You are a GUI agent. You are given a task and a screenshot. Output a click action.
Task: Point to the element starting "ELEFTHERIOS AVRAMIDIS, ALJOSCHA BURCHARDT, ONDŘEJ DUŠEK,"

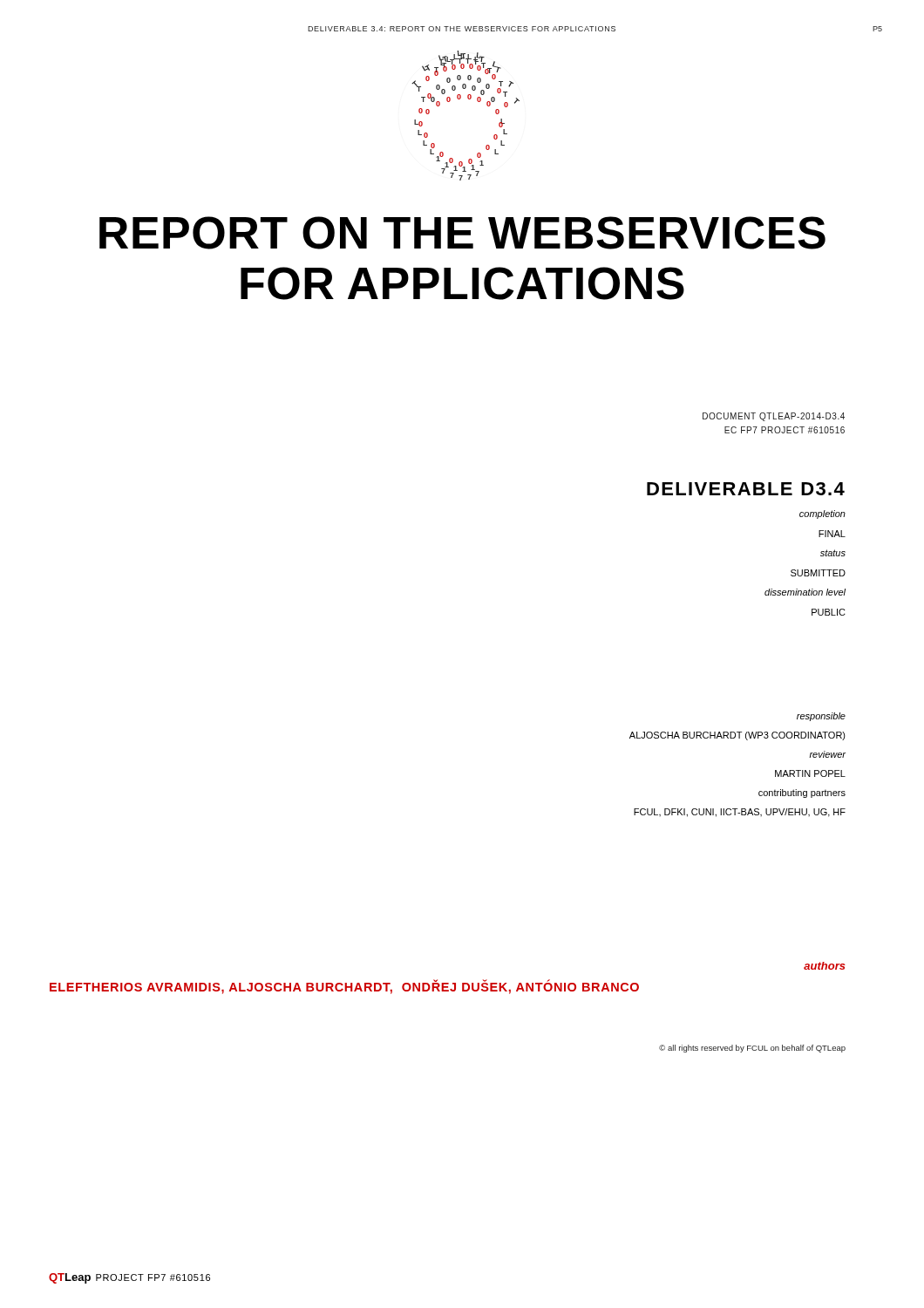click(x=344, y=987)
